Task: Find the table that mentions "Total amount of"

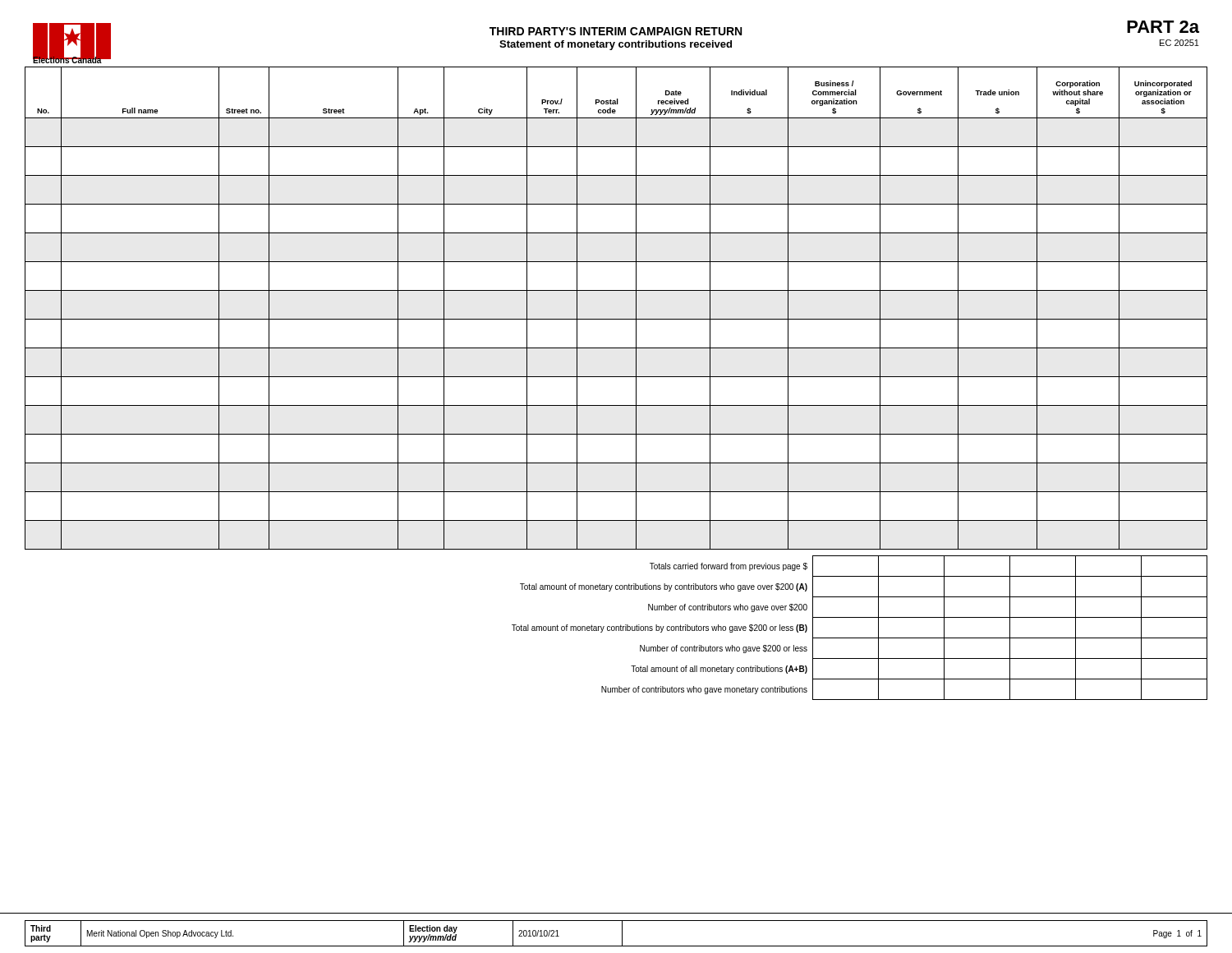Action: [616, 625]
